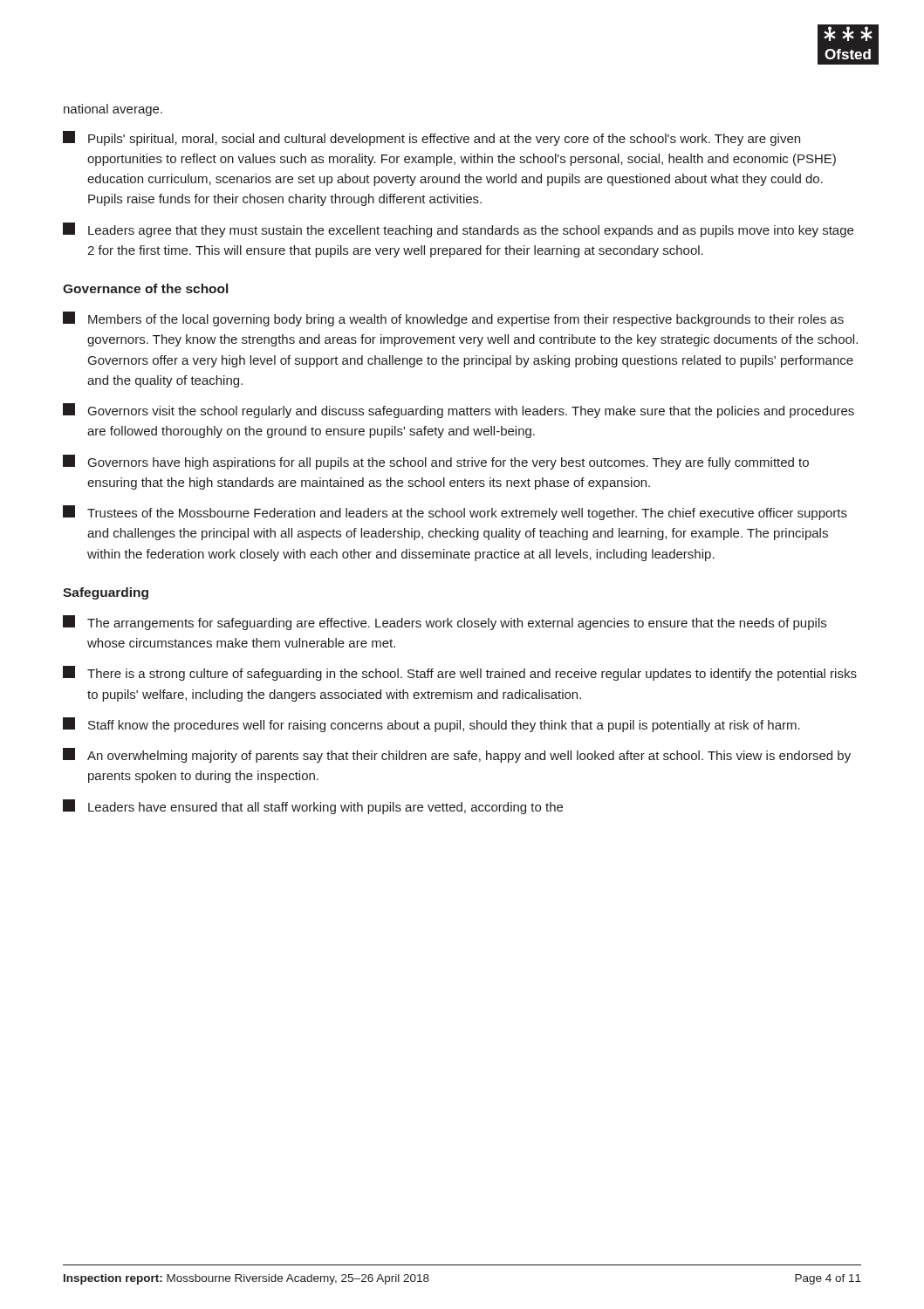
Task: Navigate to the region starting "The arrangements for safeguarding are effective."
Action: 462,633
